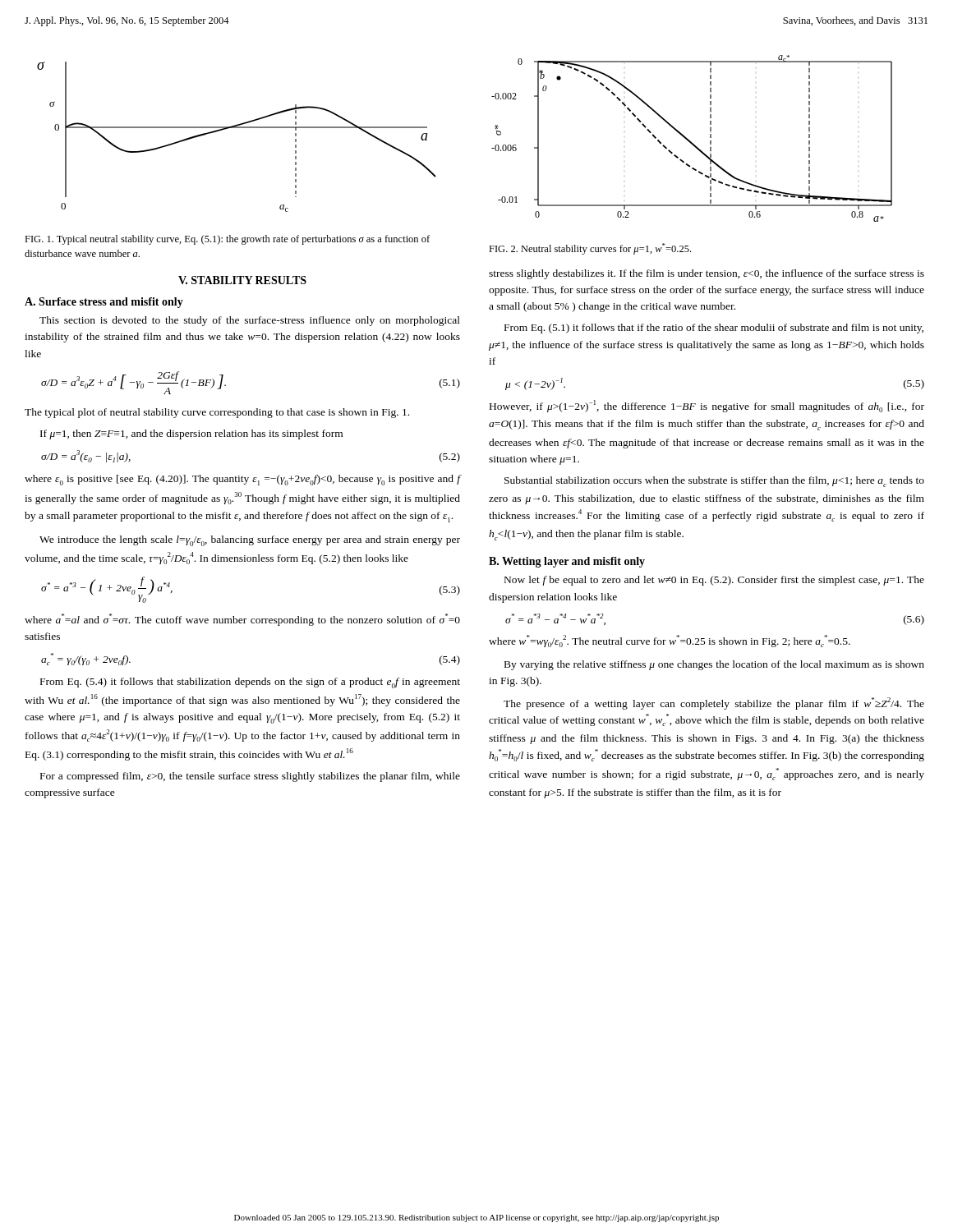The height and width of the screenshot is (1232, 953).
Task: Navigate to the block starting "From Eq. (5.1) it follows that if"
Action: tap(707, 344)
